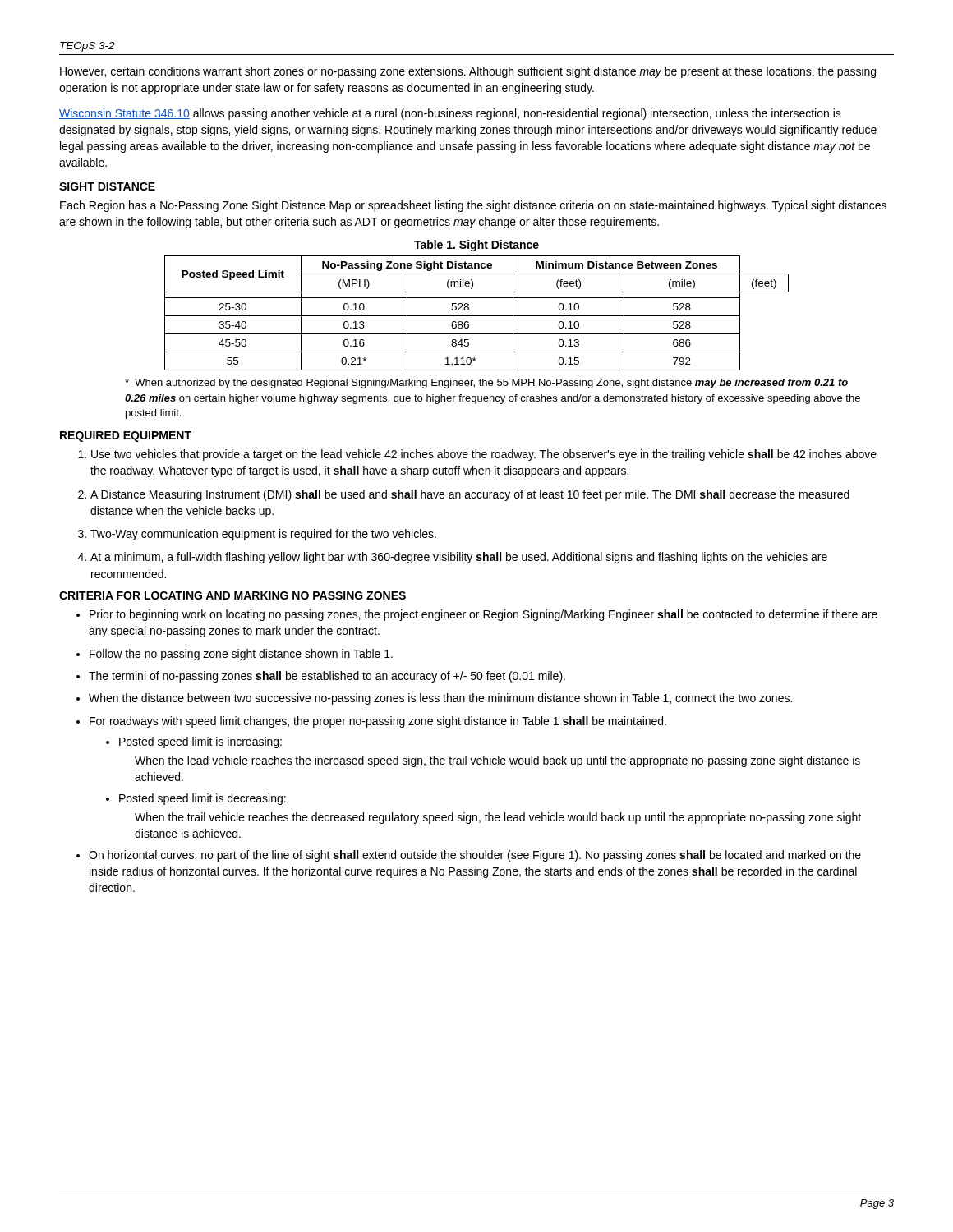
Task: Click where it says "SIGHT DISTANCE"
Action: click(107, 186)
